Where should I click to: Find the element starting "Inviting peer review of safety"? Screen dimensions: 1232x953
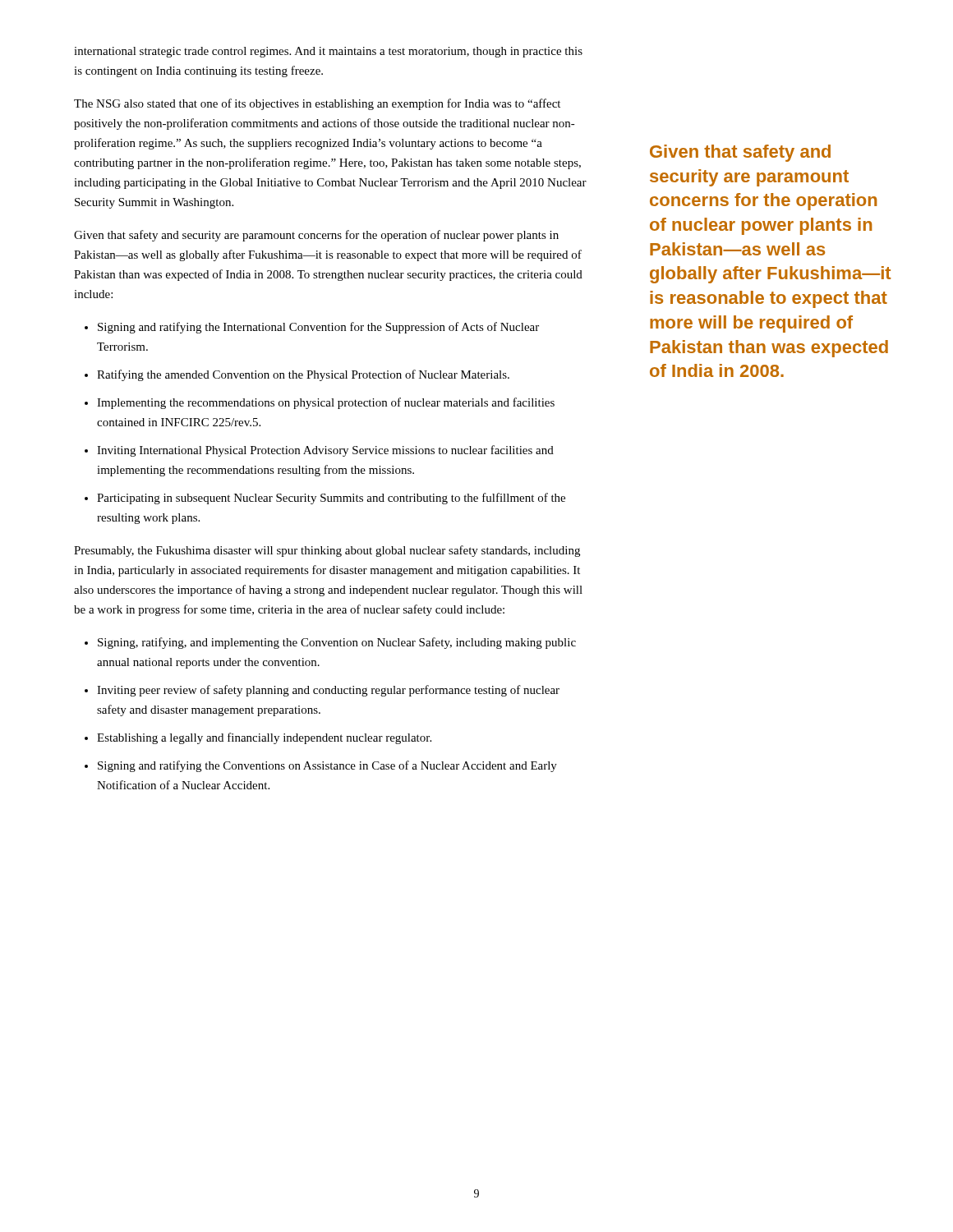tap(333, 700)
